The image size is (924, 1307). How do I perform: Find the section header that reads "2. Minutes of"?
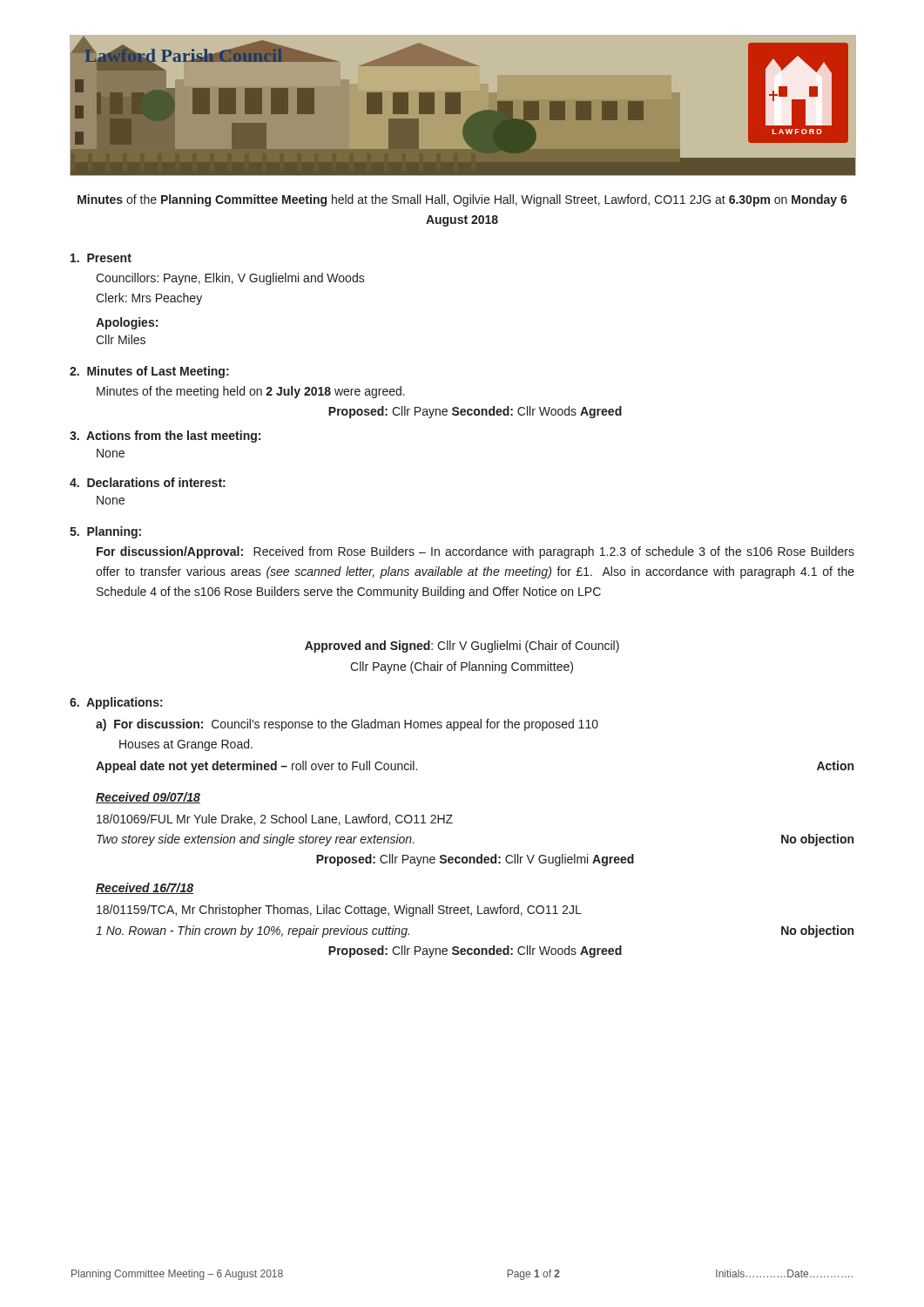tap(150, 371)
